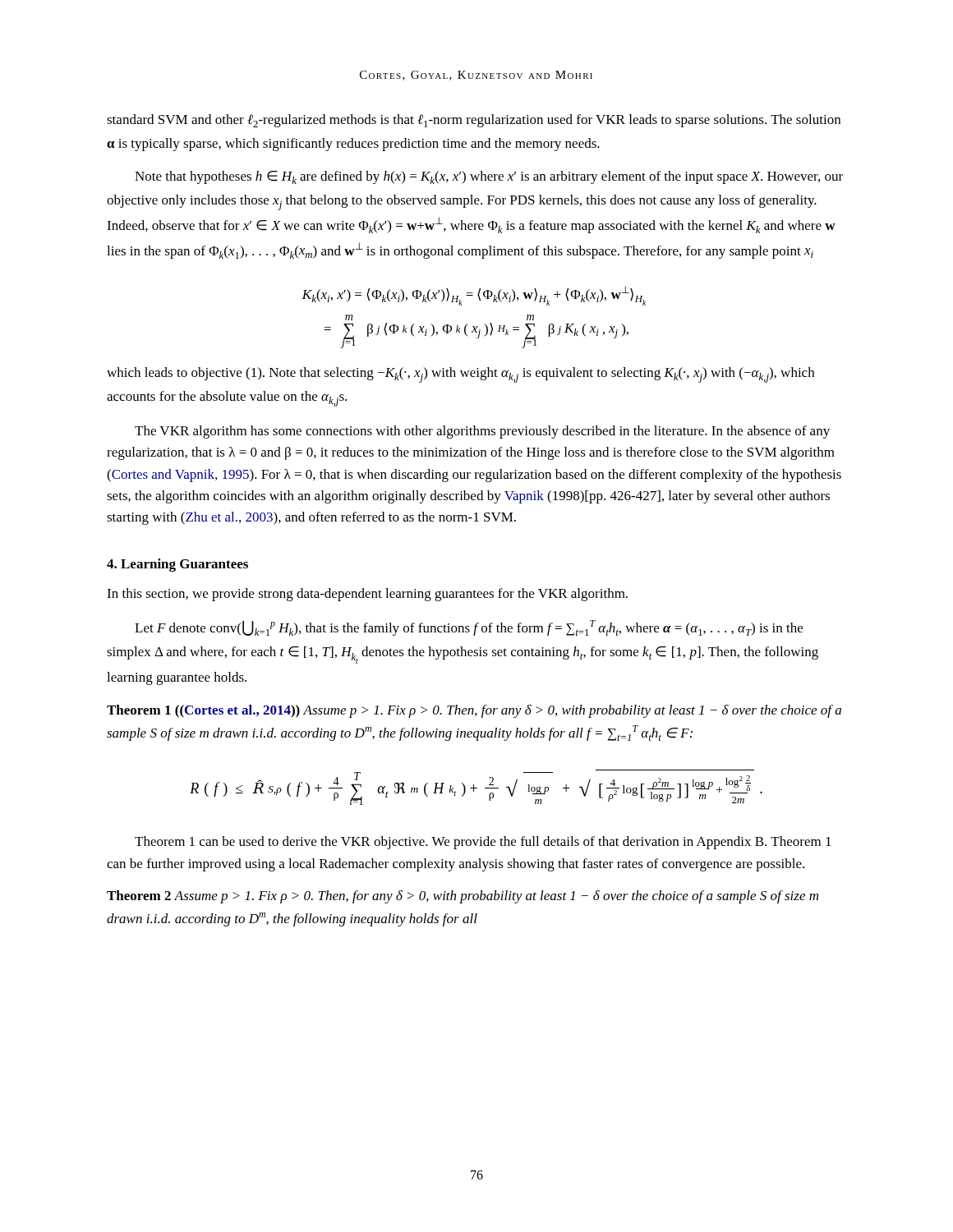Where is the passage that starts "In this section,"?
Viewport: 953px width, 1232px height.
368,593
